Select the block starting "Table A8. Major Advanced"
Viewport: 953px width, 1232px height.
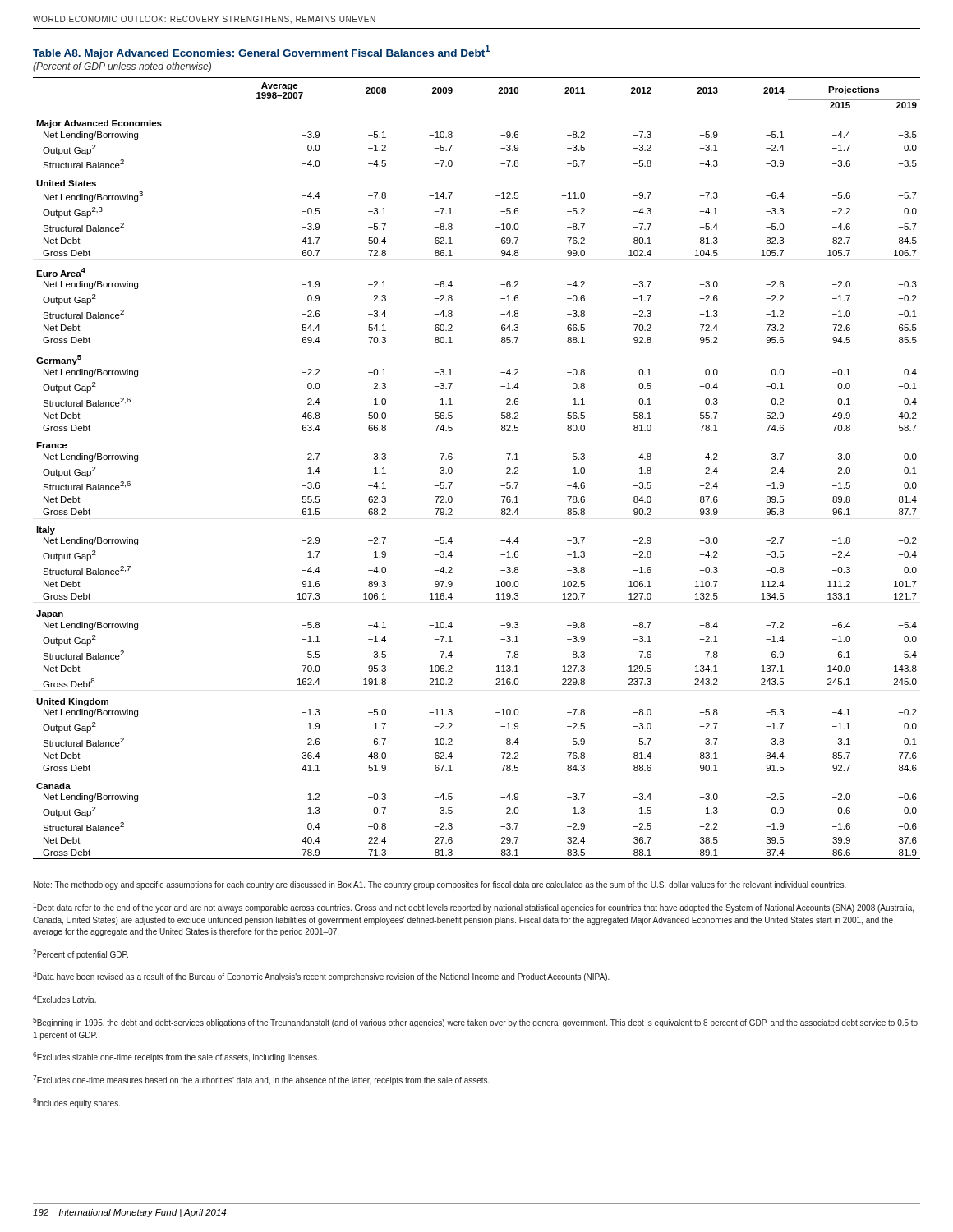click(x=261, y=51)
